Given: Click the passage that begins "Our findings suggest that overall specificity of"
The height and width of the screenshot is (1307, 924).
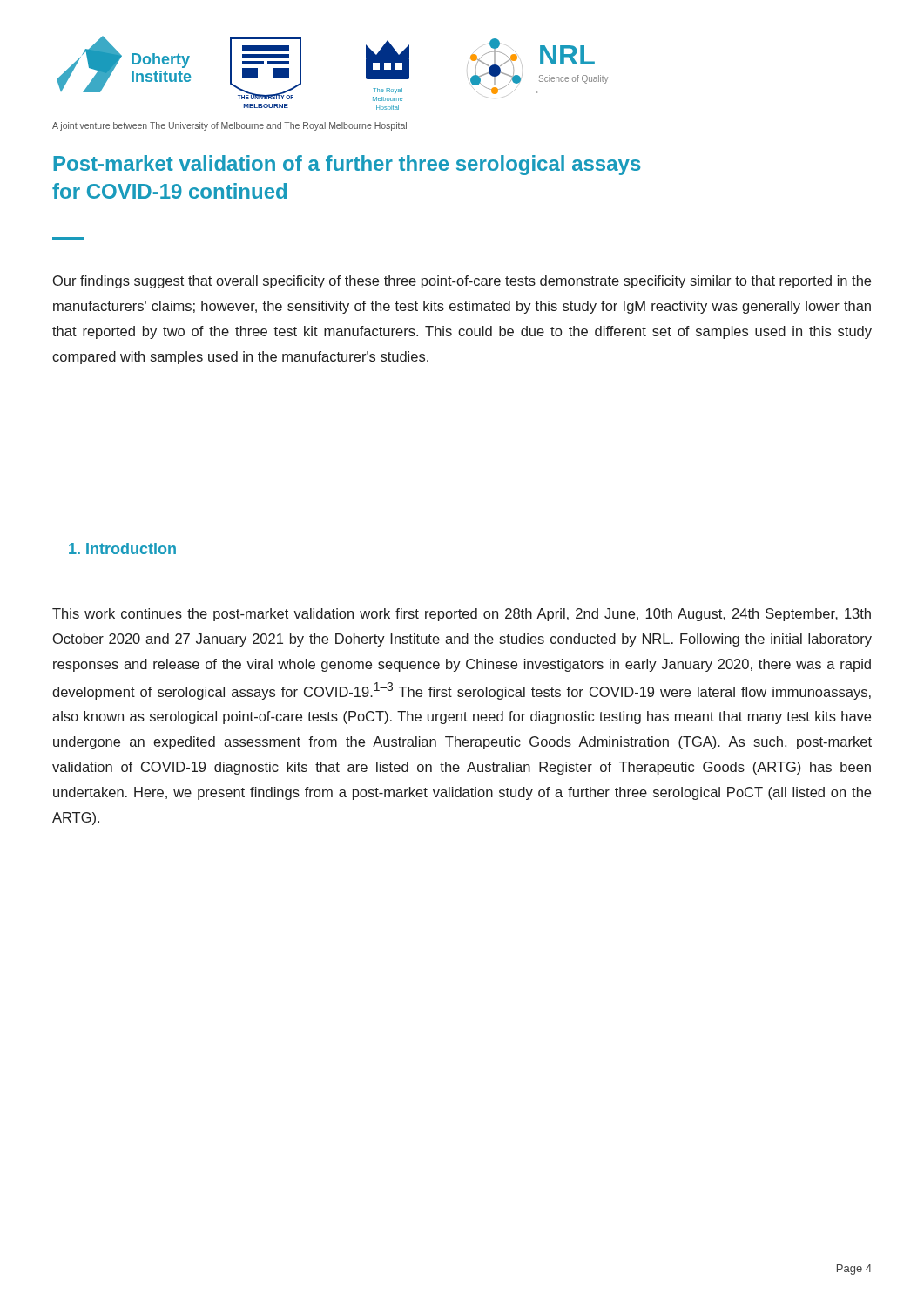Looking at the screenshot, I should click(462, 319).
